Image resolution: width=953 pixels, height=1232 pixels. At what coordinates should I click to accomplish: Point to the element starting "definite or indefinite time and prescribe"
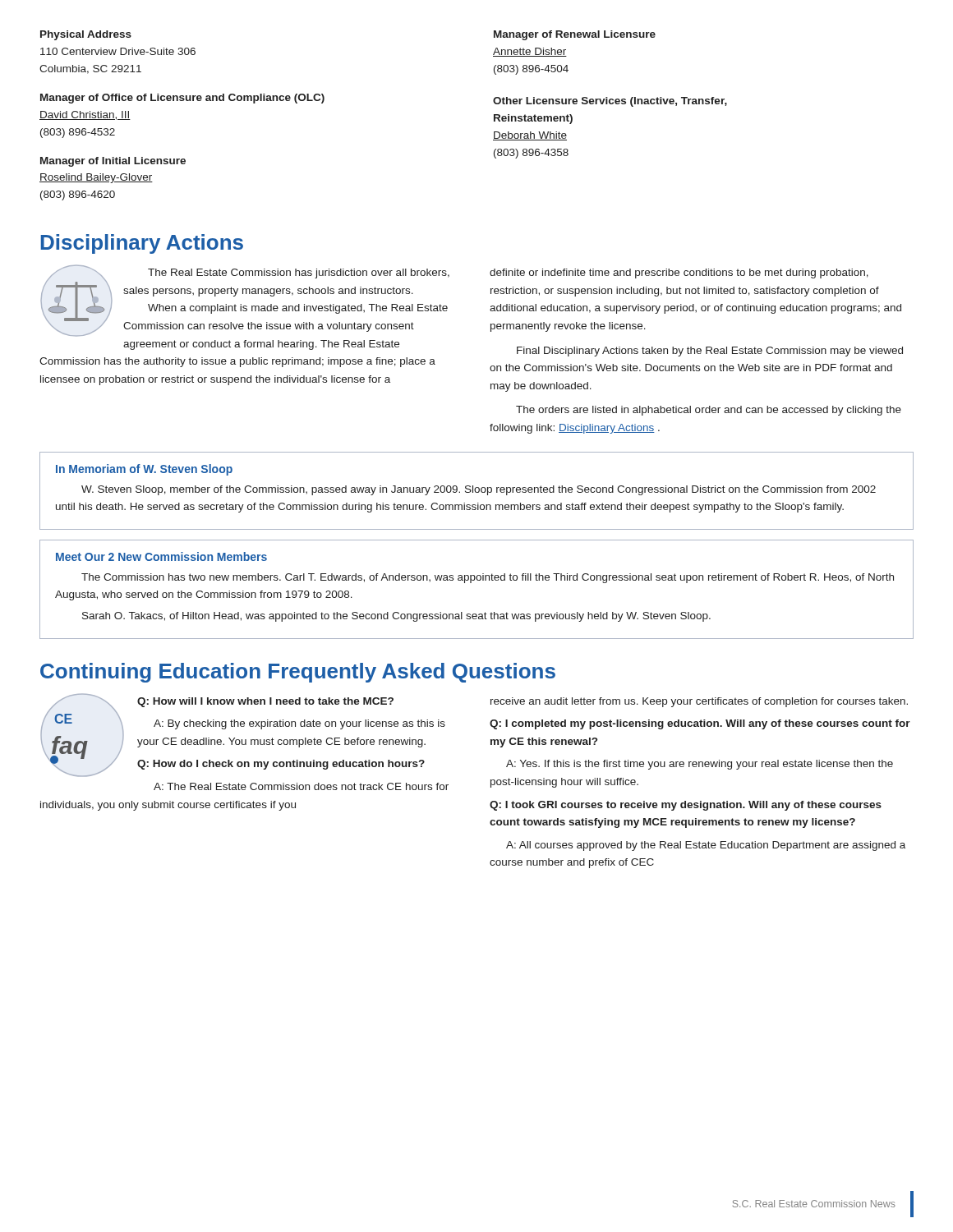702,350
